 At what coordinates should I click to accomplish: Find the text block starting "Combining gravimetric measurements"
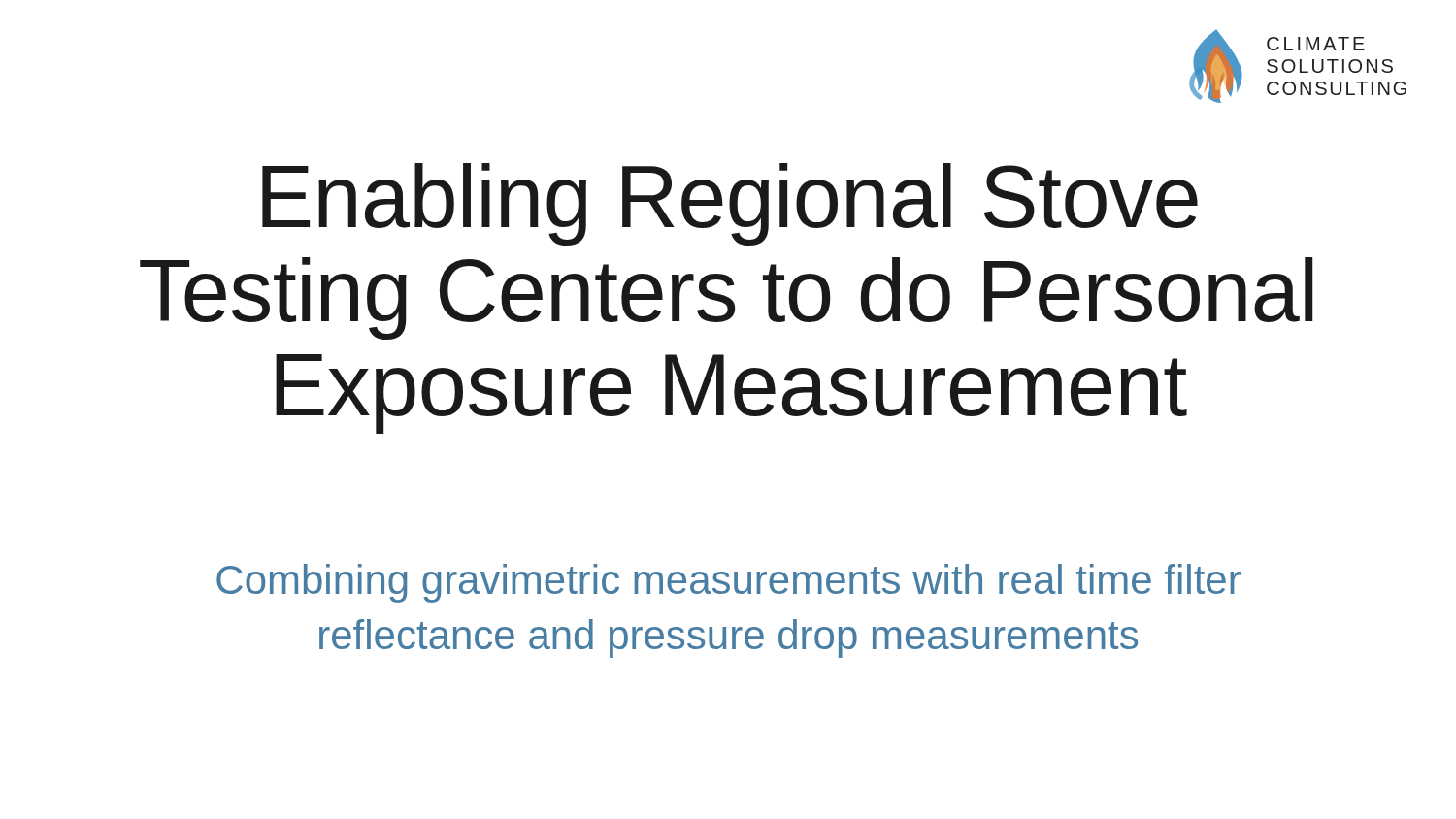(728, 608)
